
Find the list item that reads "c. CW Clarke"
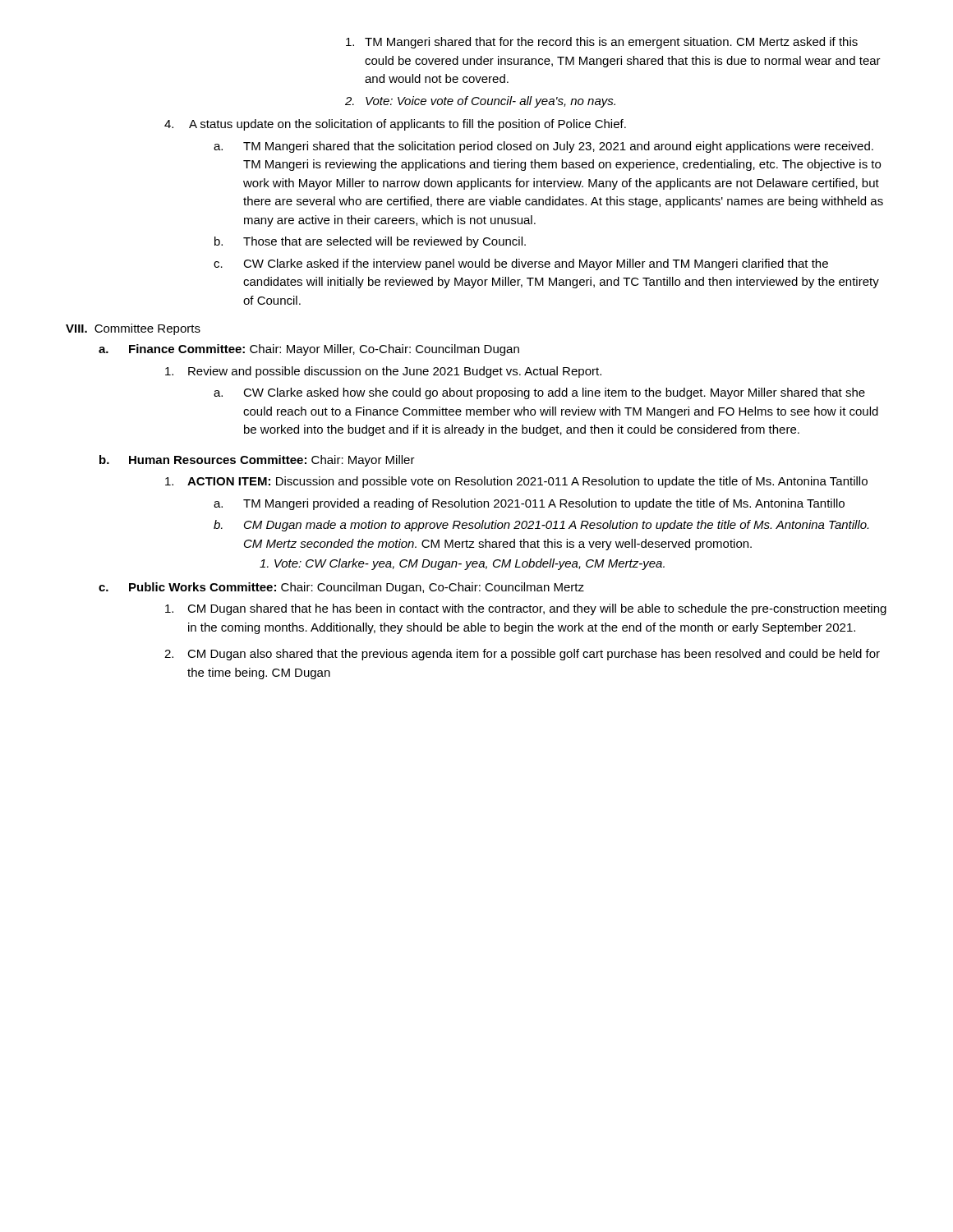pyautogui.click(x=550, y=282)
